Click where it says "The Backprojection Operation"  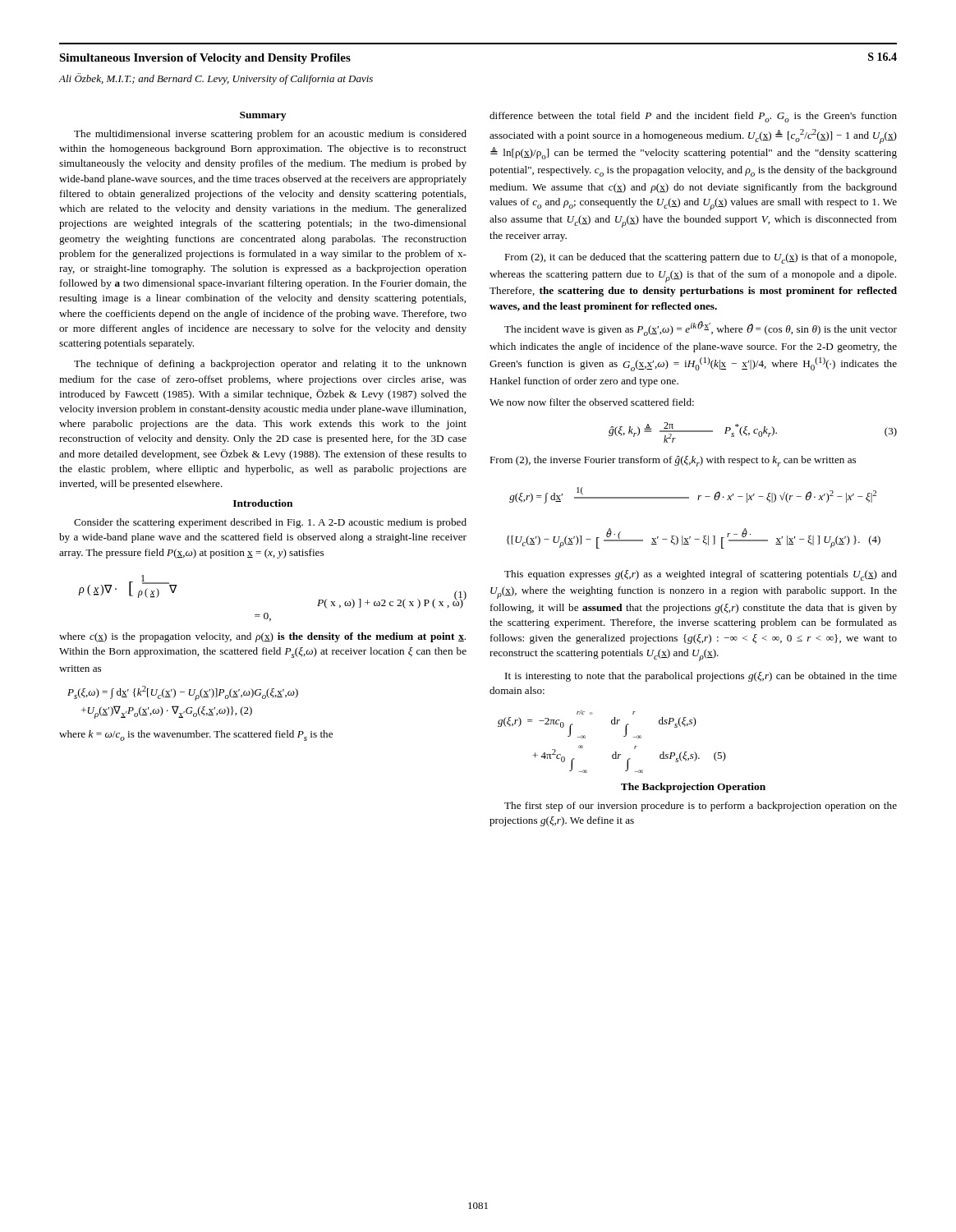click(693, 787)
